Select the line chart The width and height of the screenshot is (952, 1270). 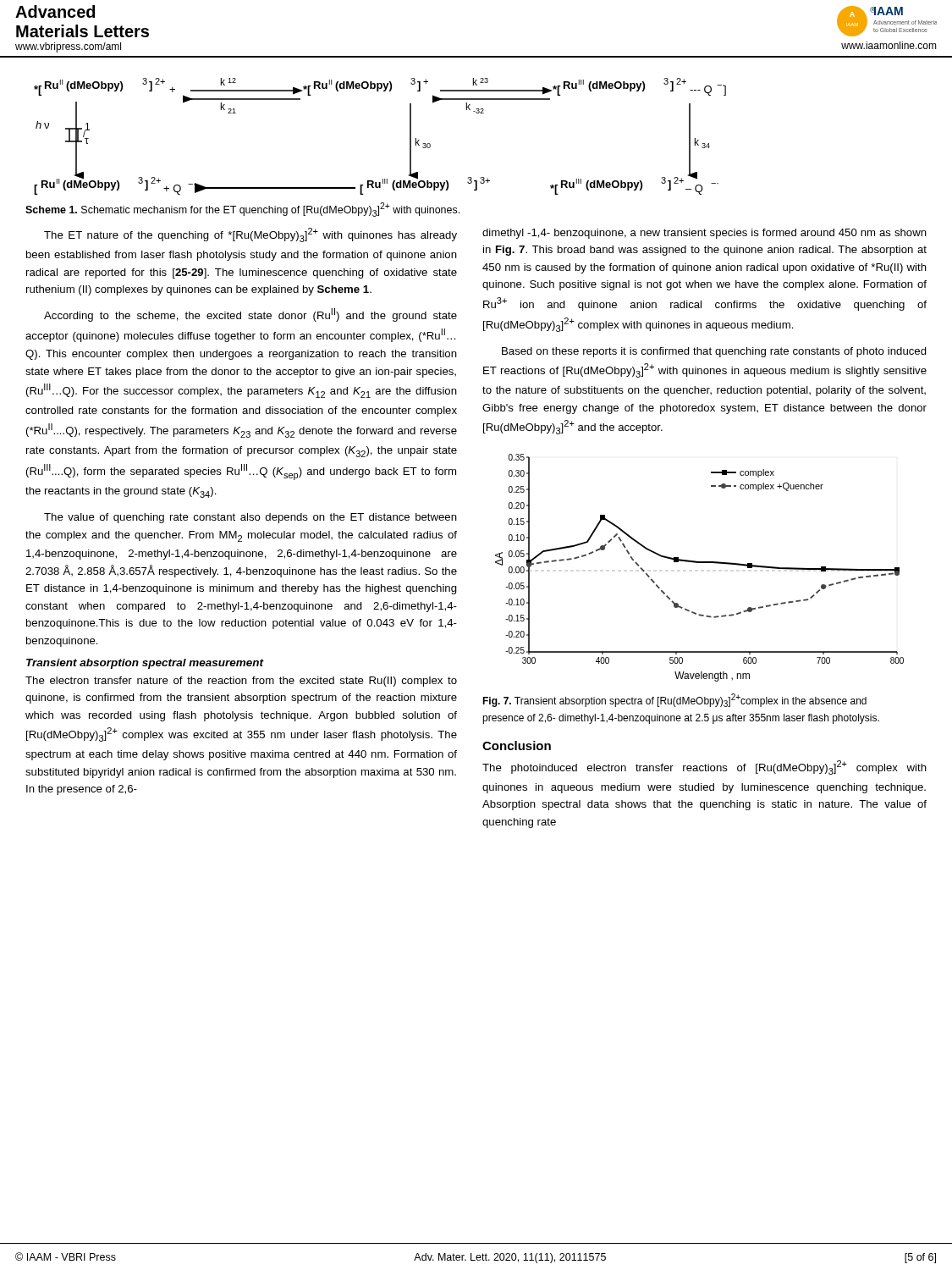696,569
